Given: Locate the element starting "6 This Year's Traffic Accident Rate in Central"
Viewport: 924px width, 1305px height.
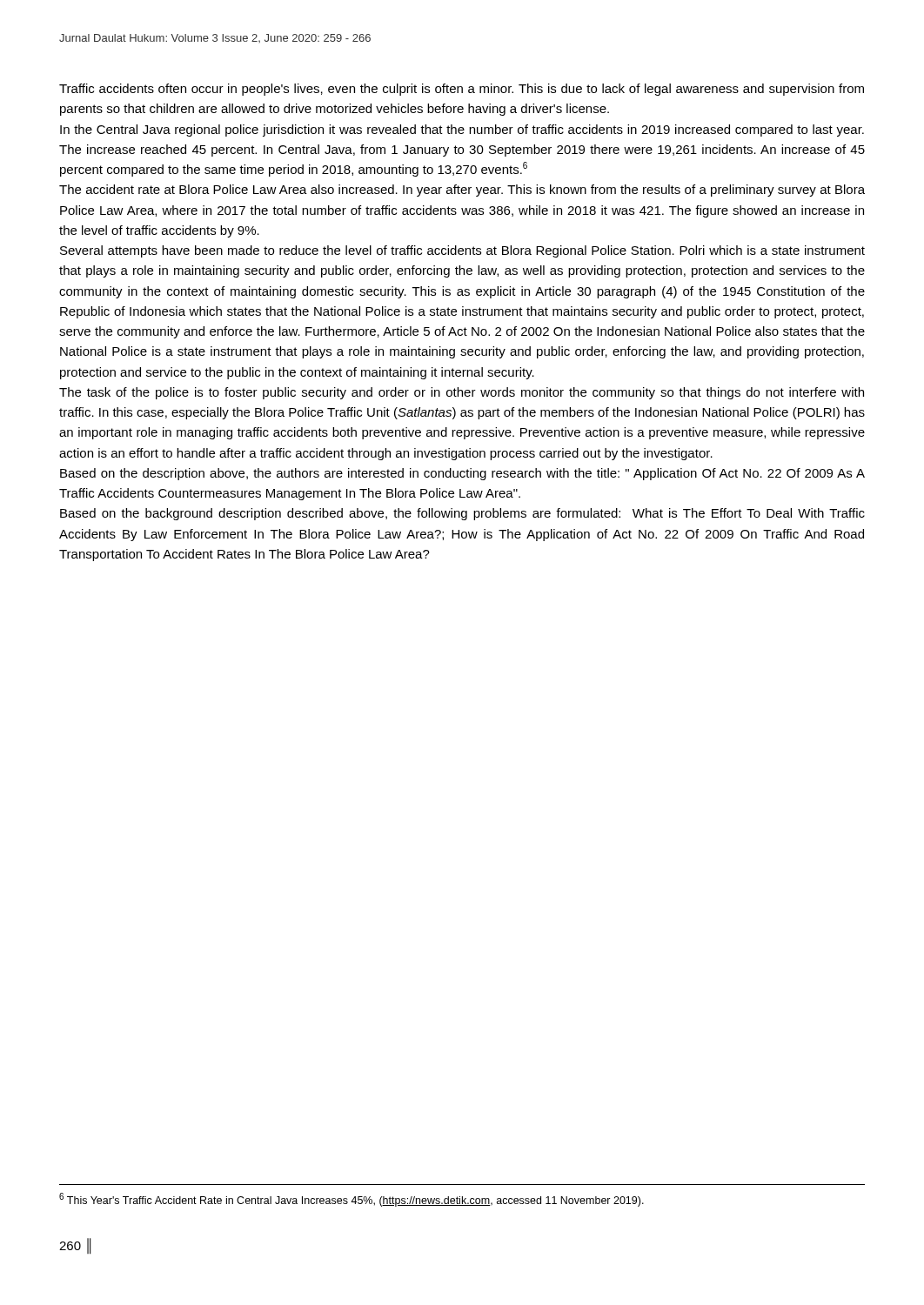Looking at the screenshot, I should tap(352, 1199).
